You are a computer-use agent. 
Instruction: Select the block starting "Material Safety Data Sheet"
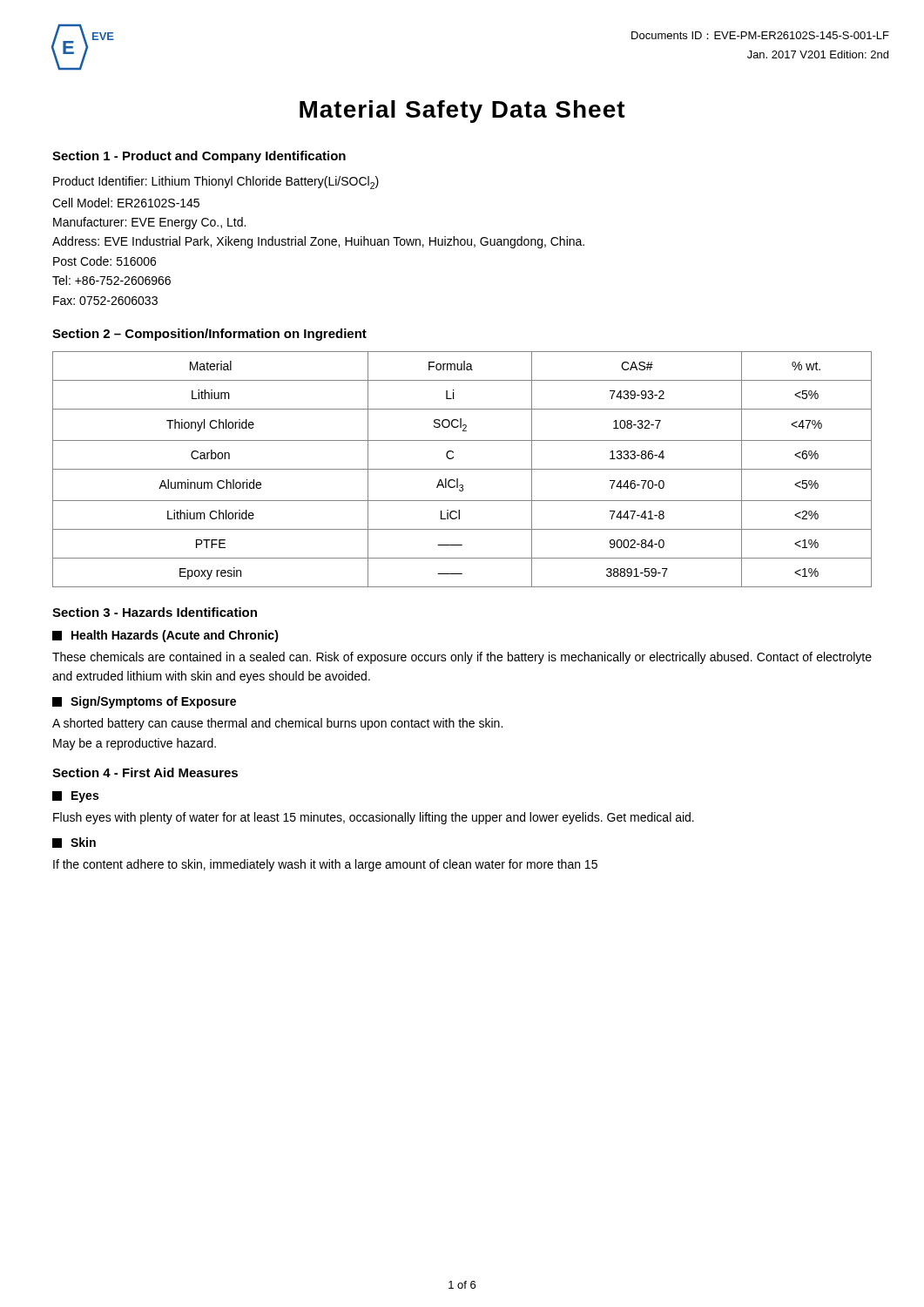pyautogui.click(x=462, y=109)
